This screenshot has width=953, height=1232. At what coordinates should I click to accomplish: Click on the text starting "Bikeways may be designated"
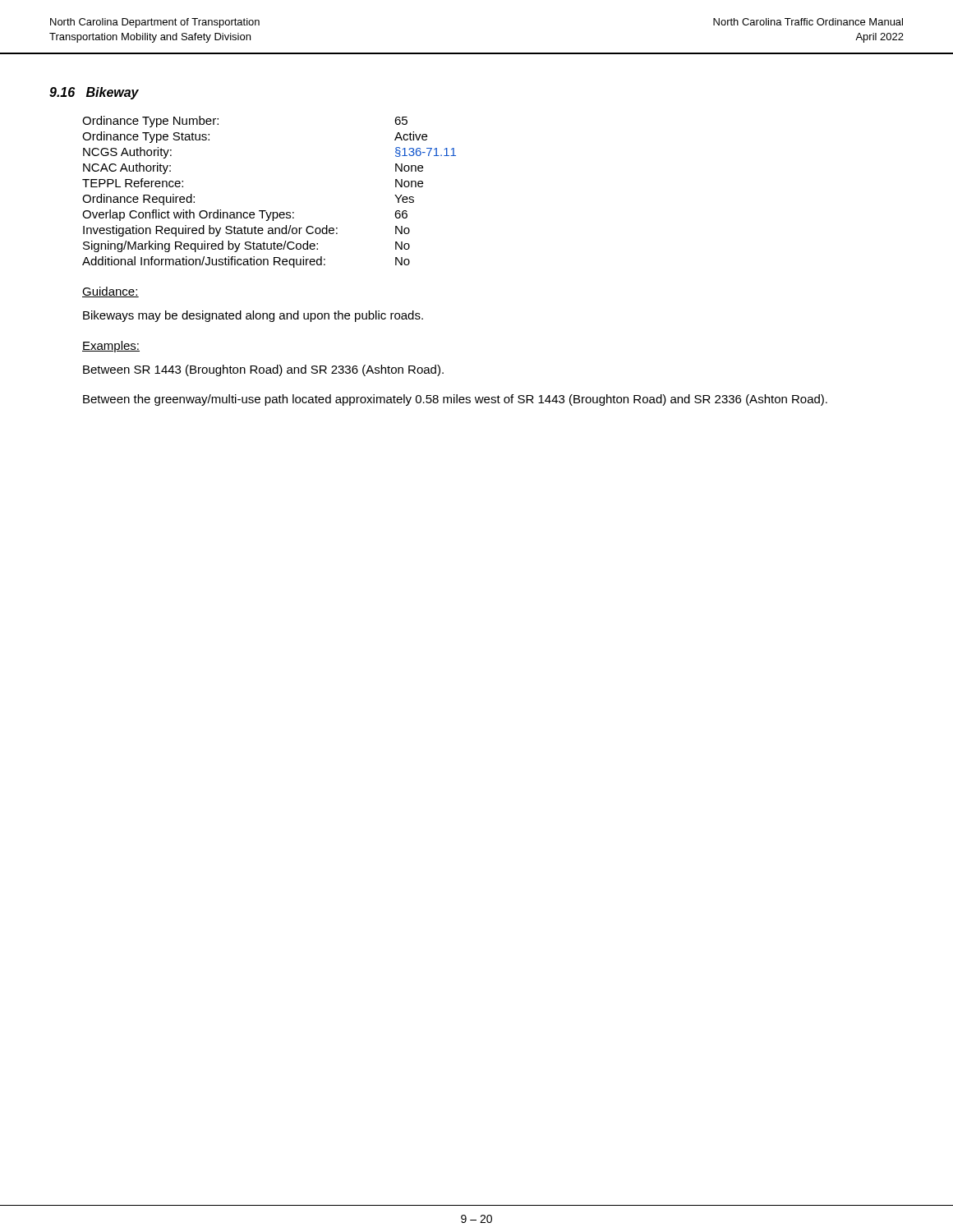[253, 315]
